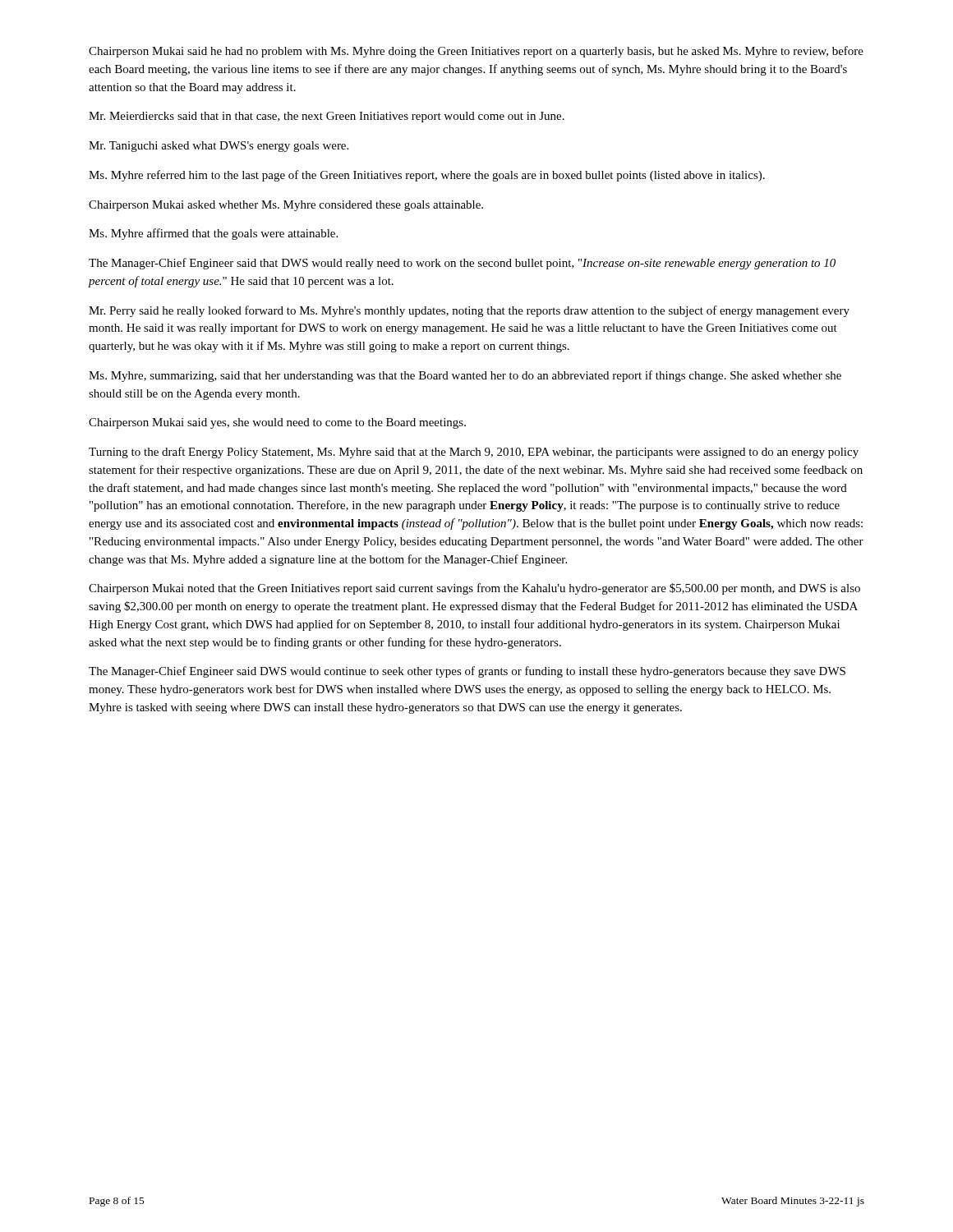Locate the text starting "Ms. Myhre, summarizing, said"
This screenshot has width=953, height=1232.
(x=465, y=384)
